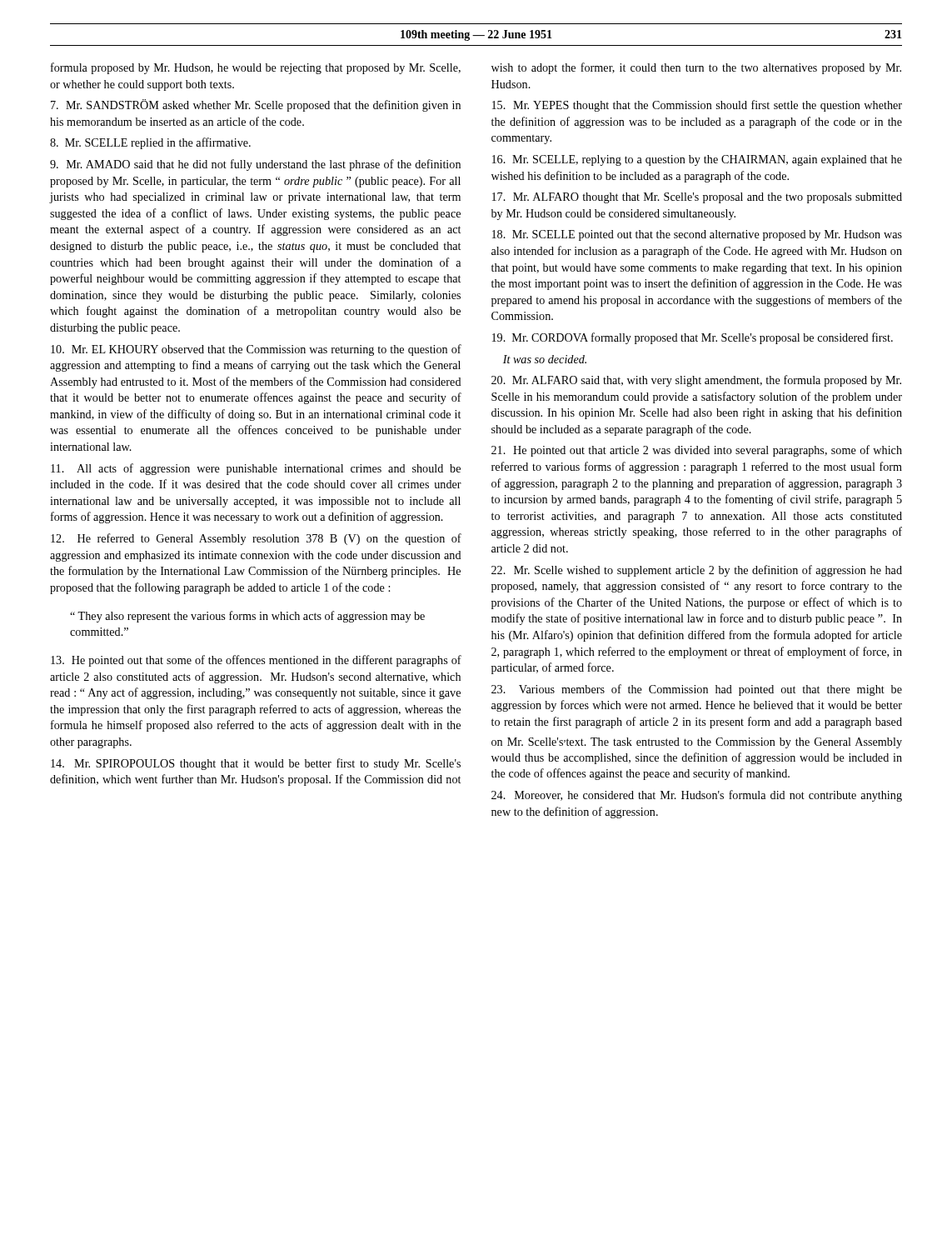
Task: Select the region starting "“ They also"
Action: click(266, 624)
